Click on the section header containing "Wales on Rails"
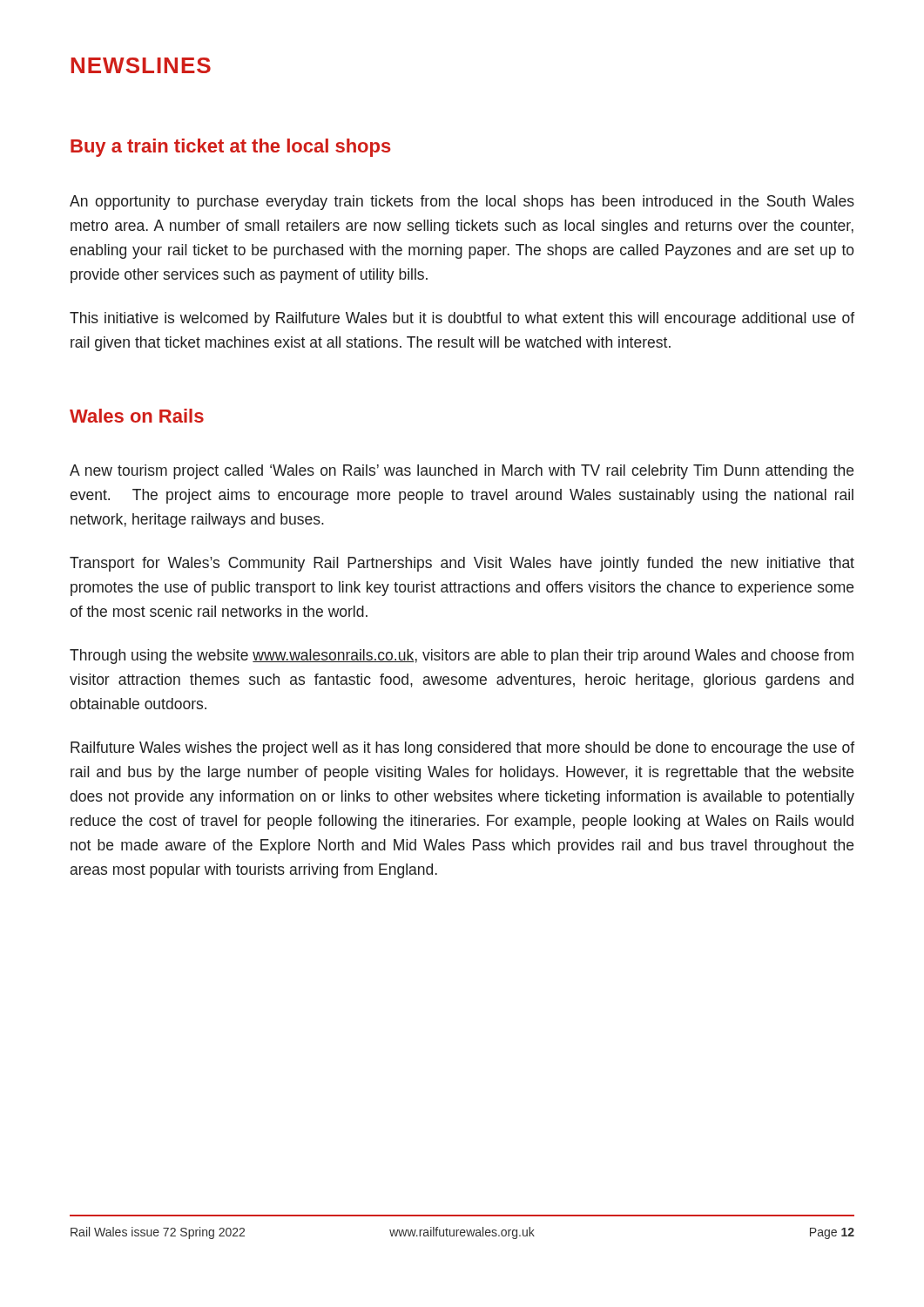Viewport: 924px width, 1307px height. click(x=137, y=416)
